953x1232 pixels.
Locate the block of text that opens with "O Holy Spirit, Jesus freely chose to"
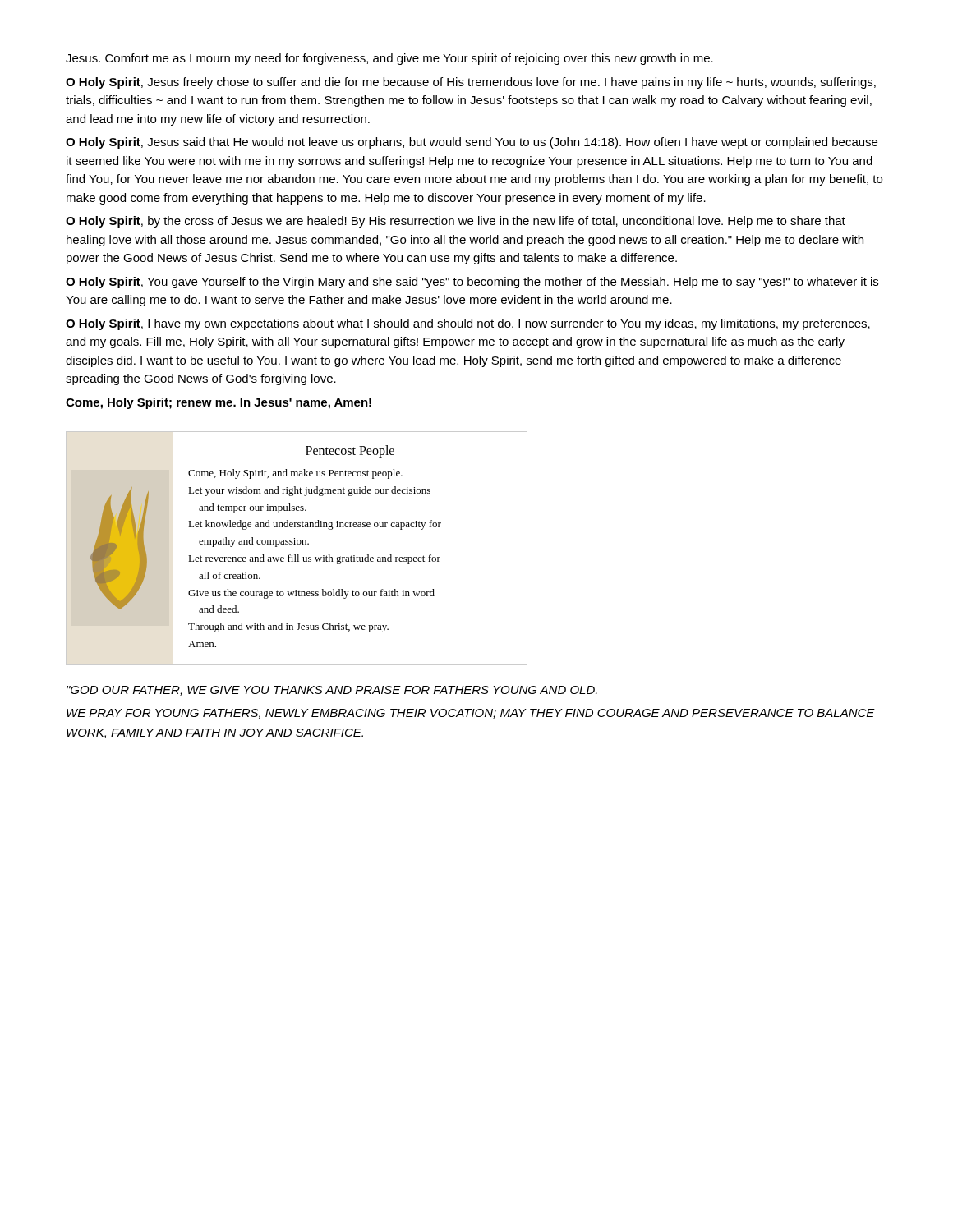[x=471, y=100]
